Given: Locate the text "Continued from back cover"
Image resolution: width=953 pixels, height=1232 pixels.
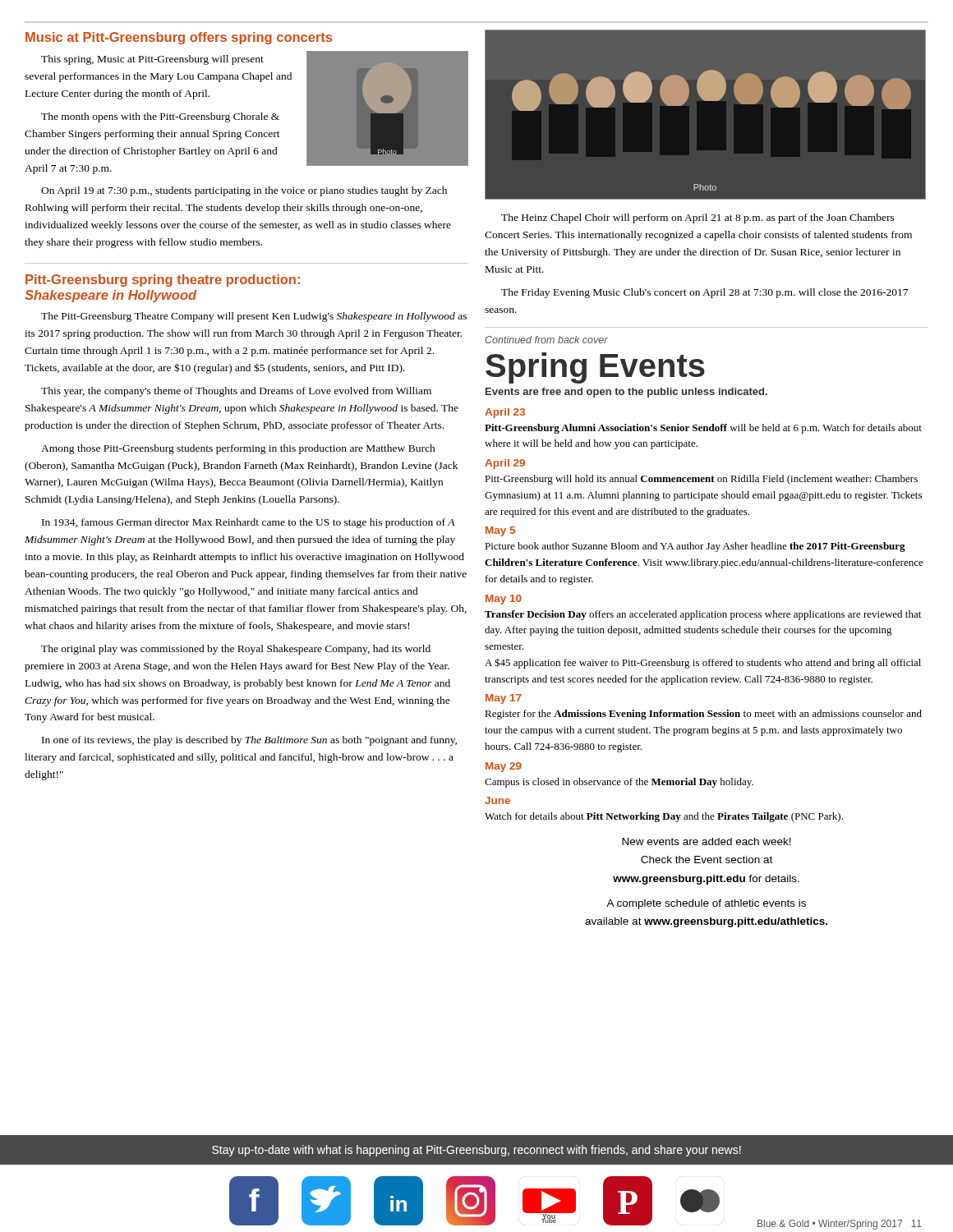Looking at the screenshot, I should [x=546, y=340].
